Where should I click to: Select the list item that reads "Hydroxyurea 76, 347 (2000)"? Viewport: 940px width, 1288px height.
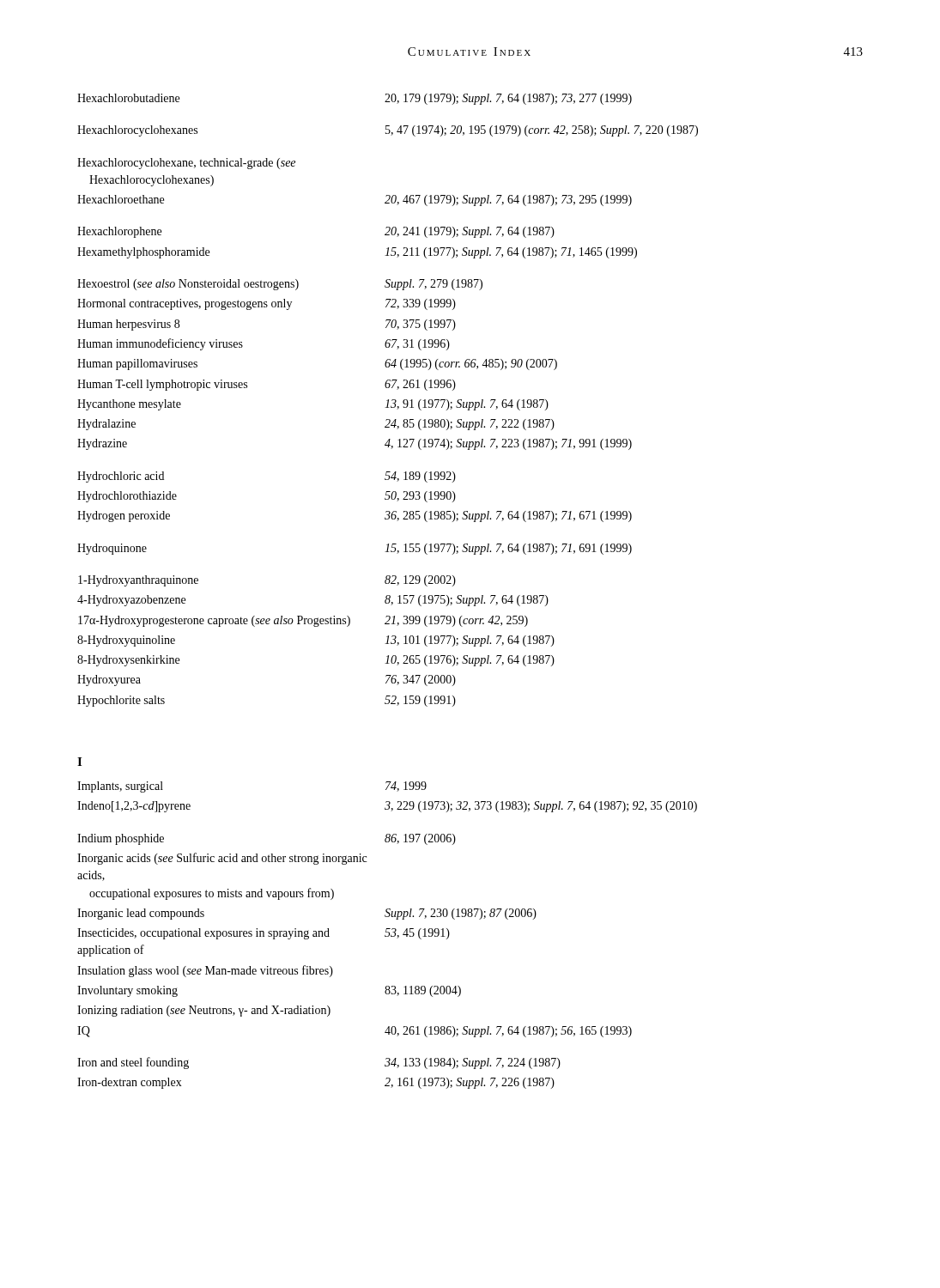(121, 680)
